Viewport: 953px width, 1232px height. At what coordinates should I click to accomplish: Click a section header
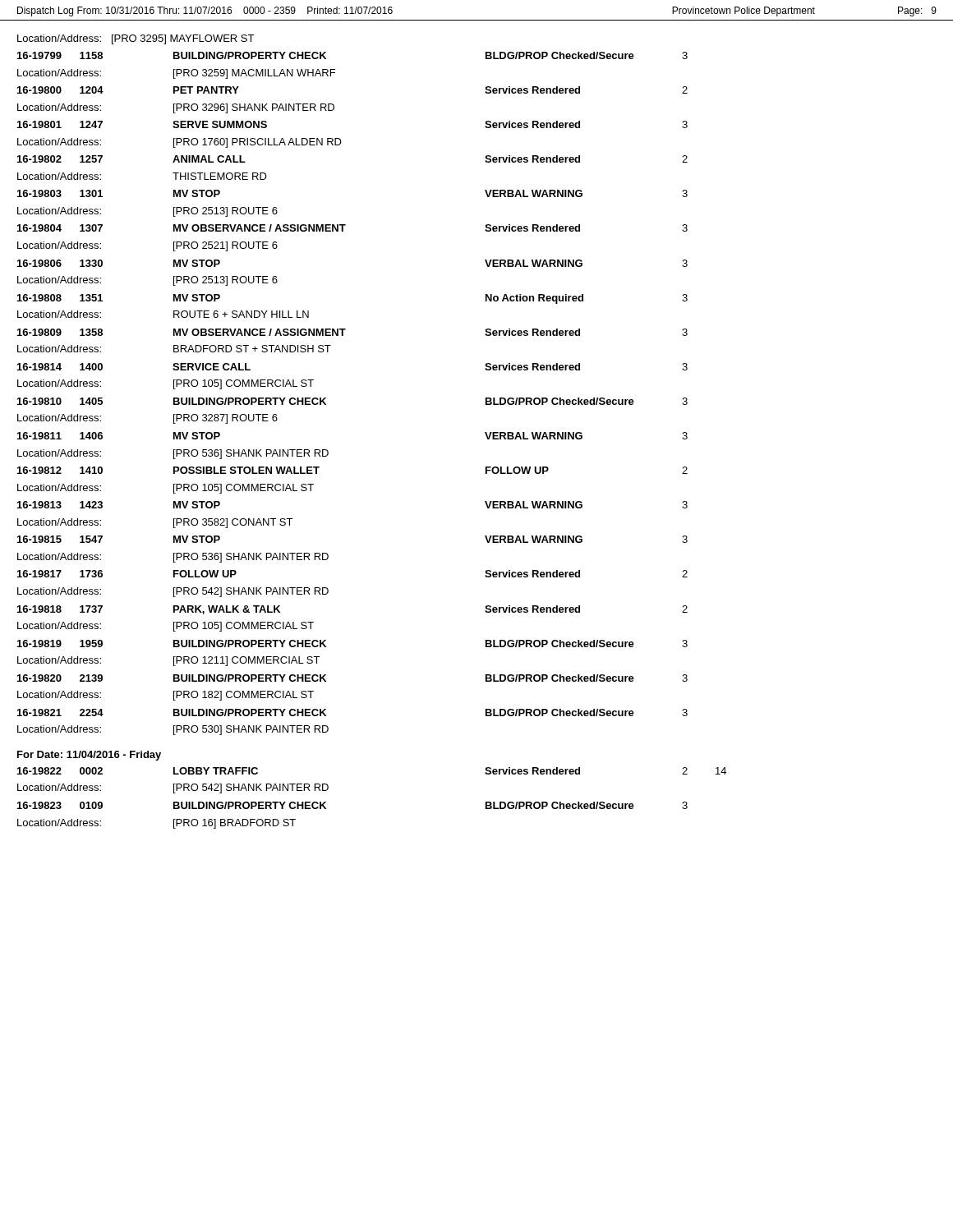pyautogui.click(x=89, y=754)
